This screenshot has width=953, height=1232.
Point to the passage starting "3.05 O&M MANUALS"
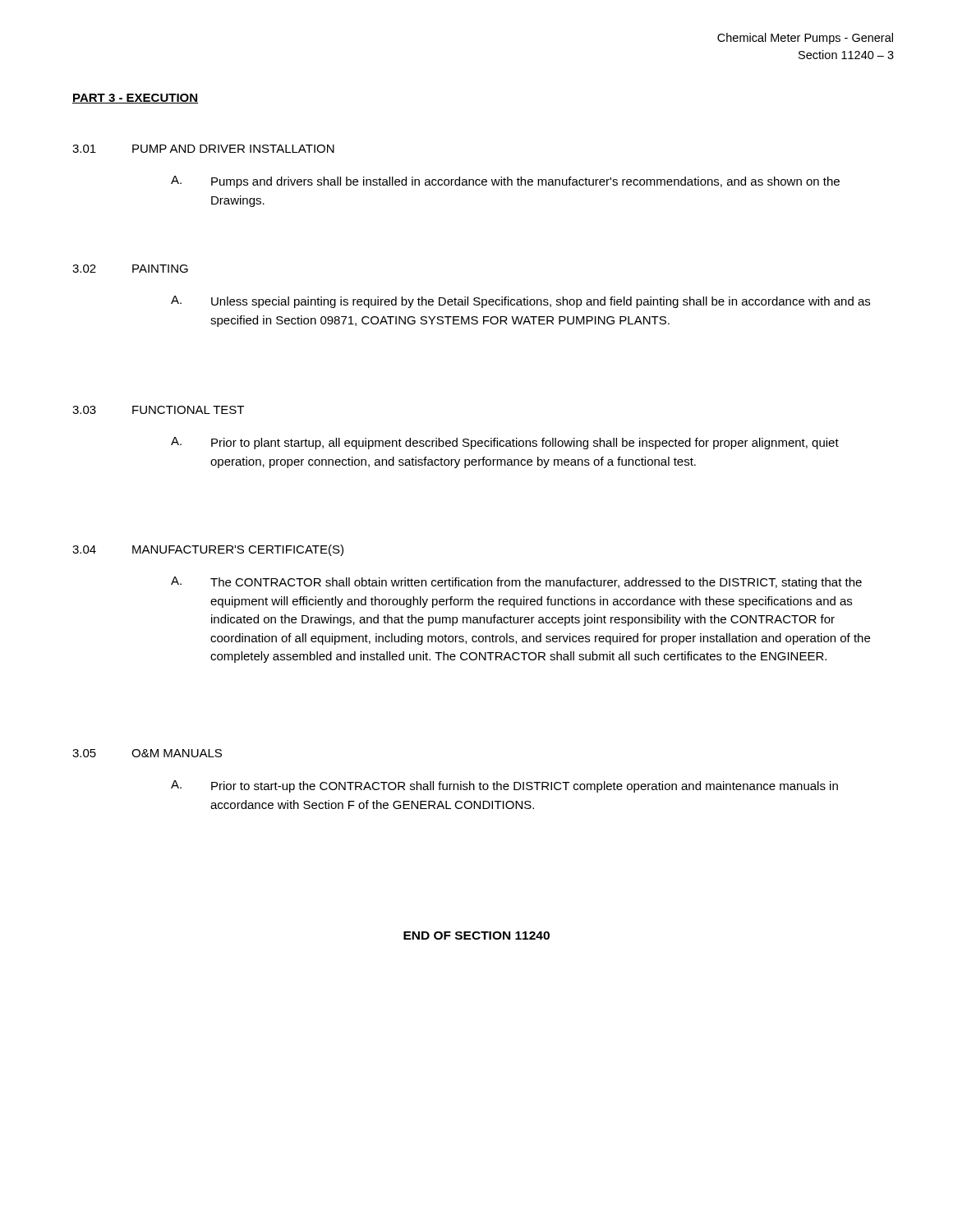(147, 753)
